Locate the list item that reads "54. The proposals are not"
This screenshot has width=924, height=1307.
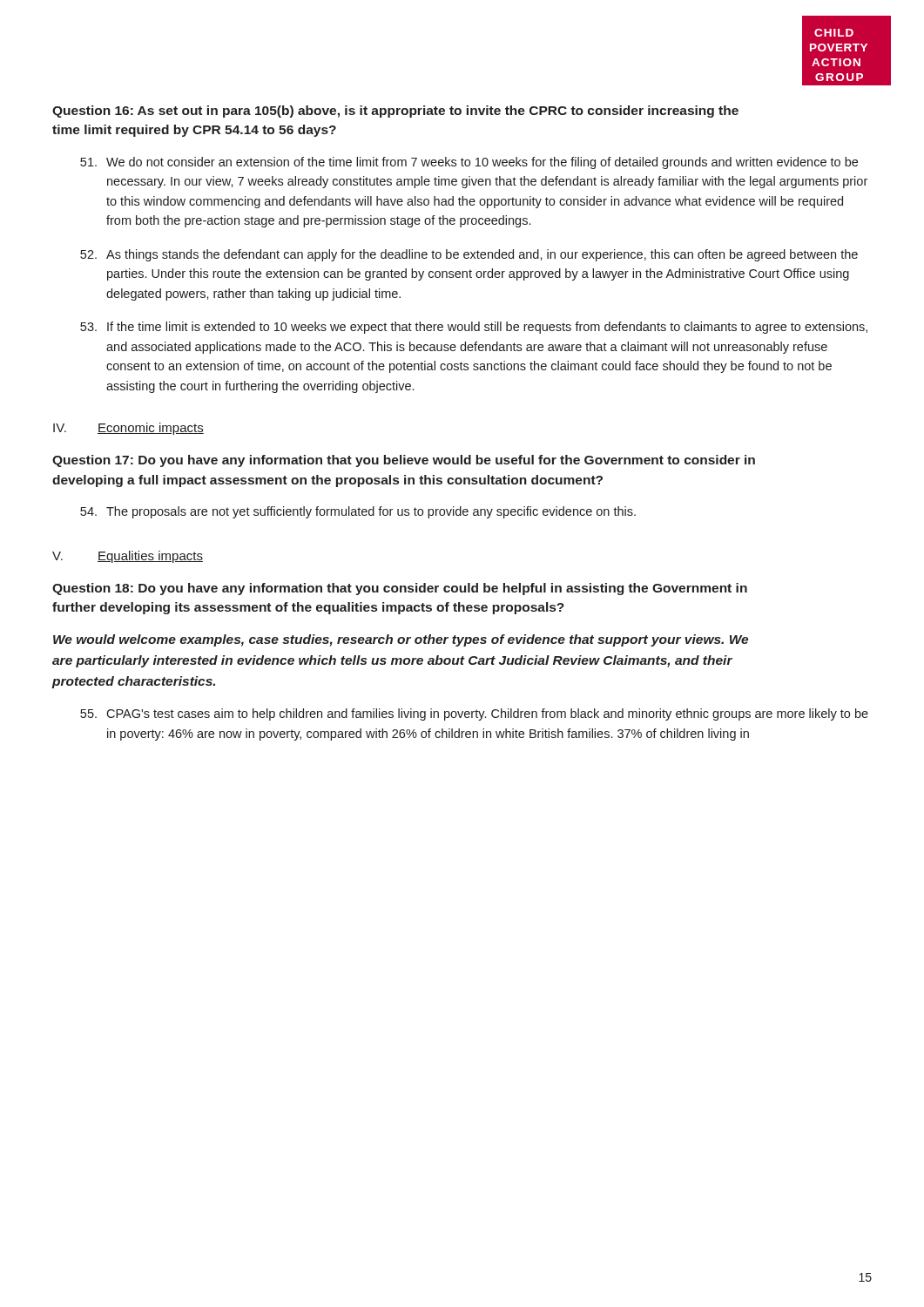[462, 512]
